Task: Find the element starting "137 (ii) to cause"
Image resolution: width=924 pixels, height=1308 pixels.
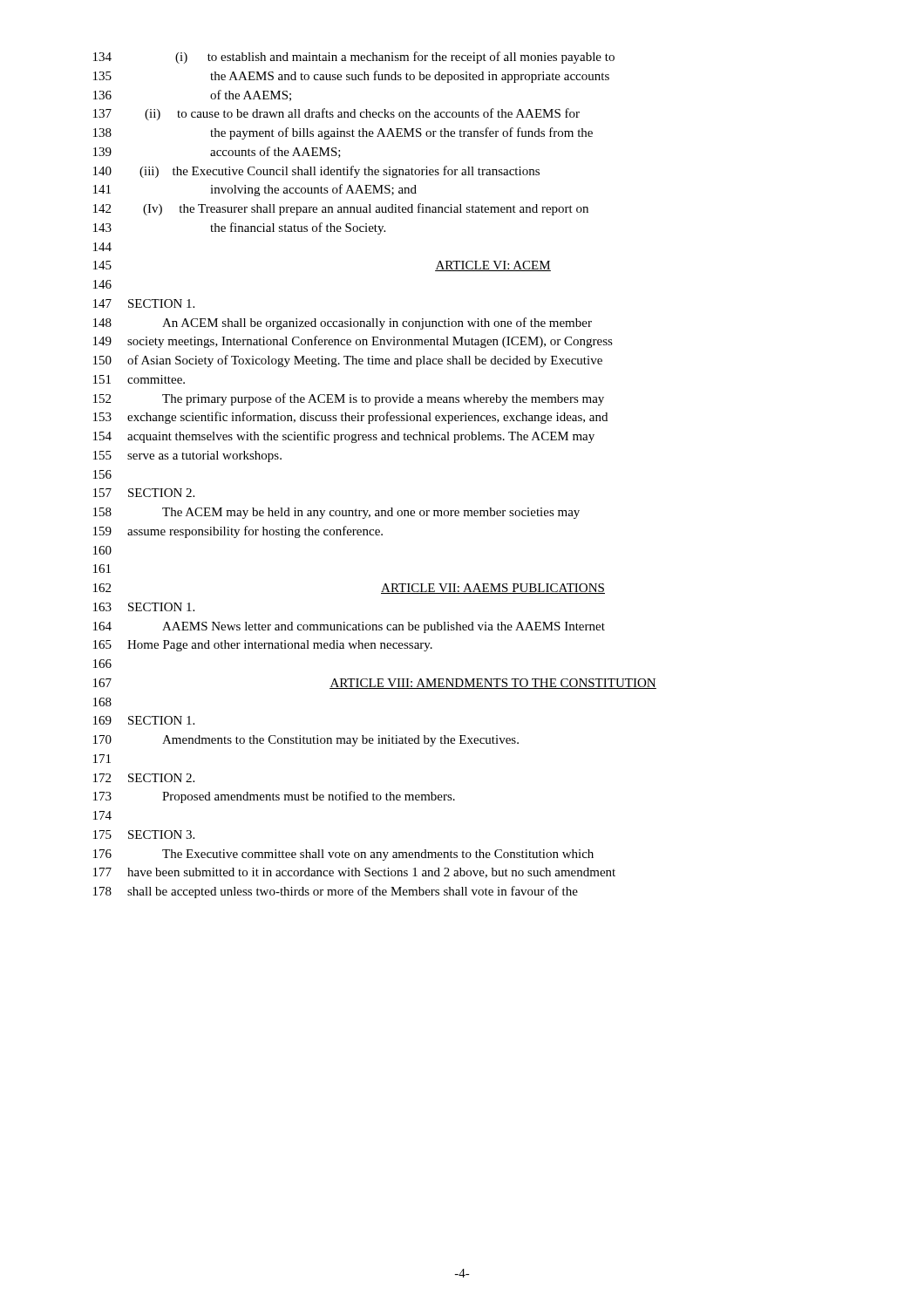Action: point(469,114)
